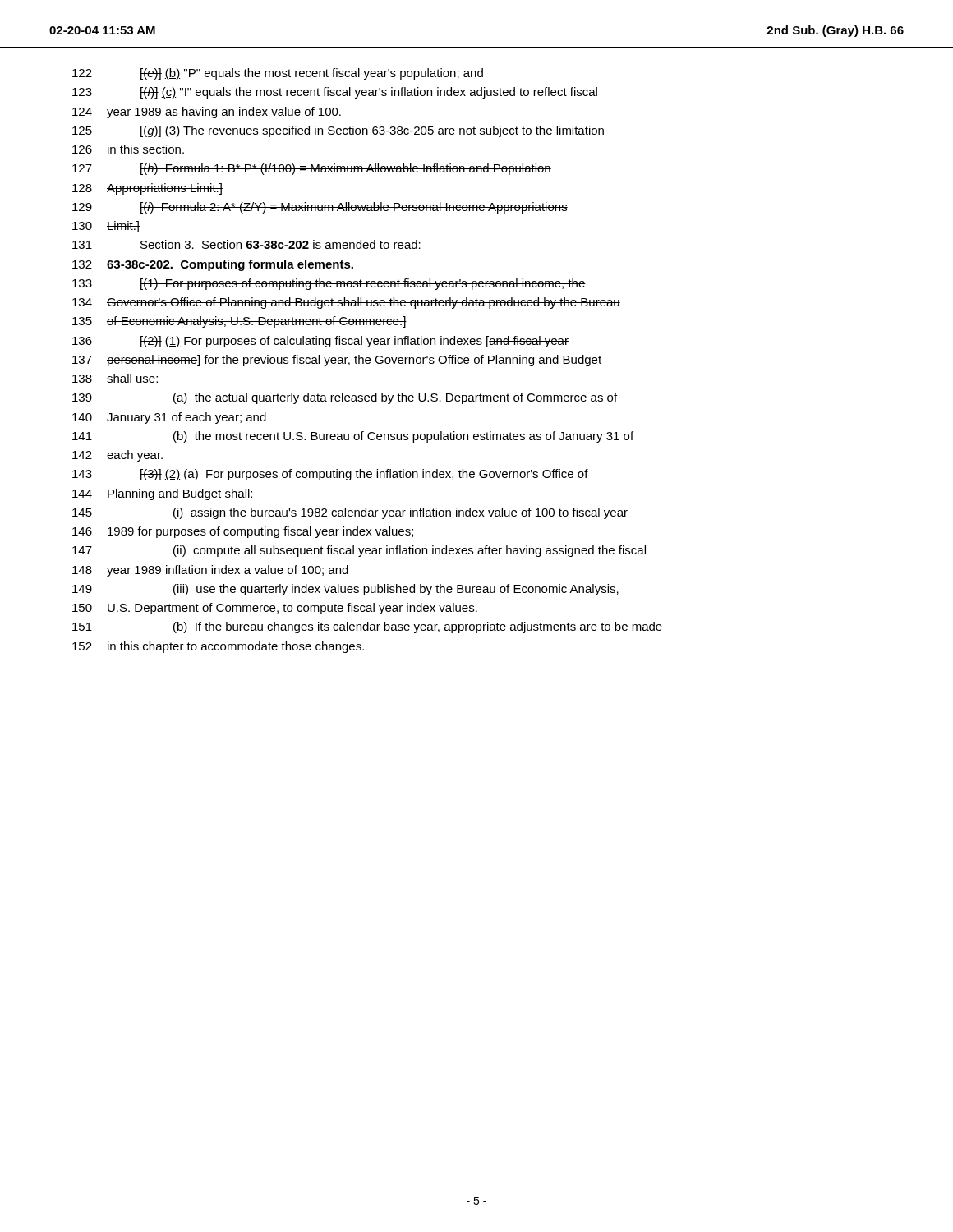Locate the text starting "125 [(g)] (3) The revenues specified in"

tap(476, 130)
